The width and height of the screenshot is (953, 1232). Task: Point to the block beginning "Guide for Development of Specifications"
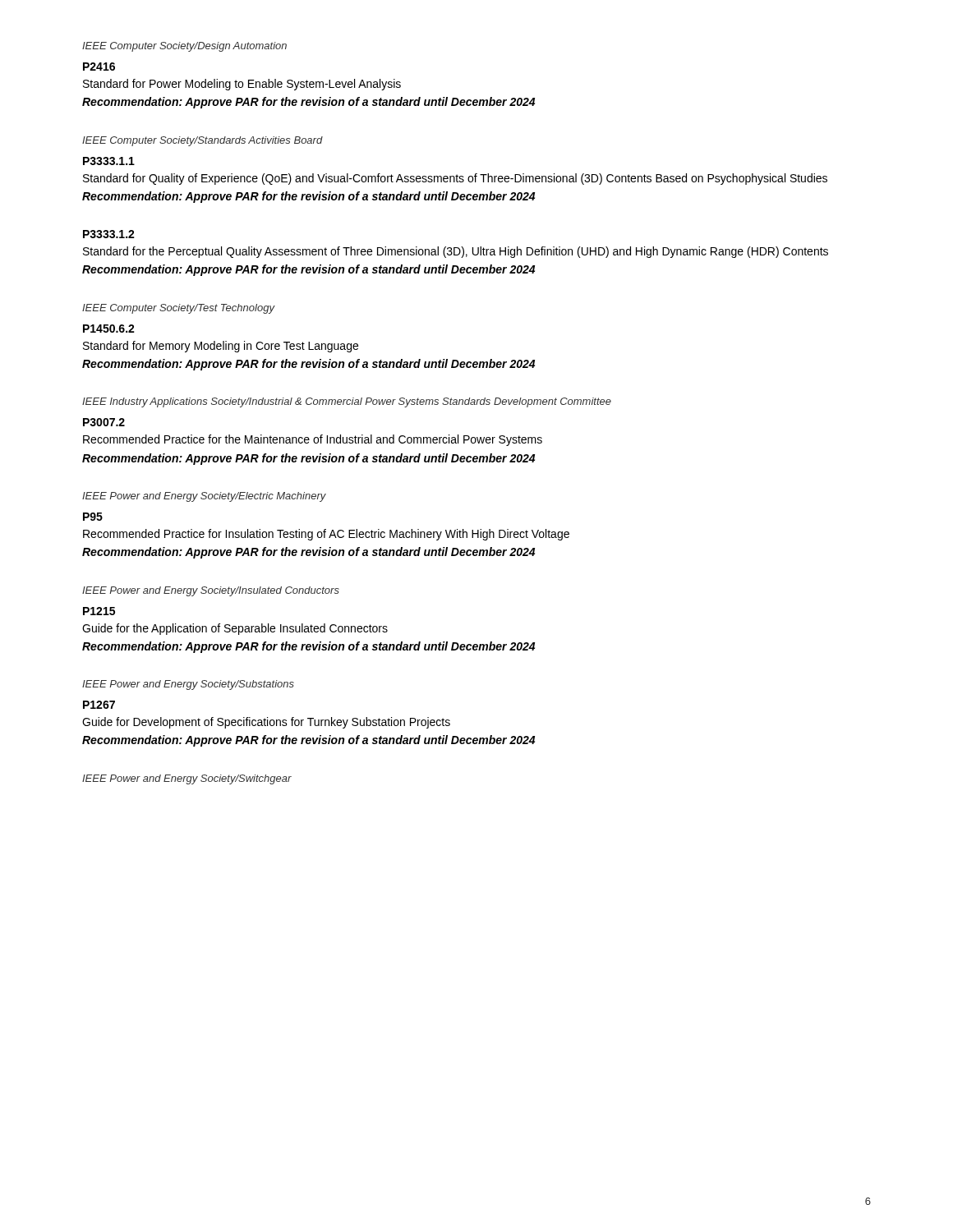[266, 722]
